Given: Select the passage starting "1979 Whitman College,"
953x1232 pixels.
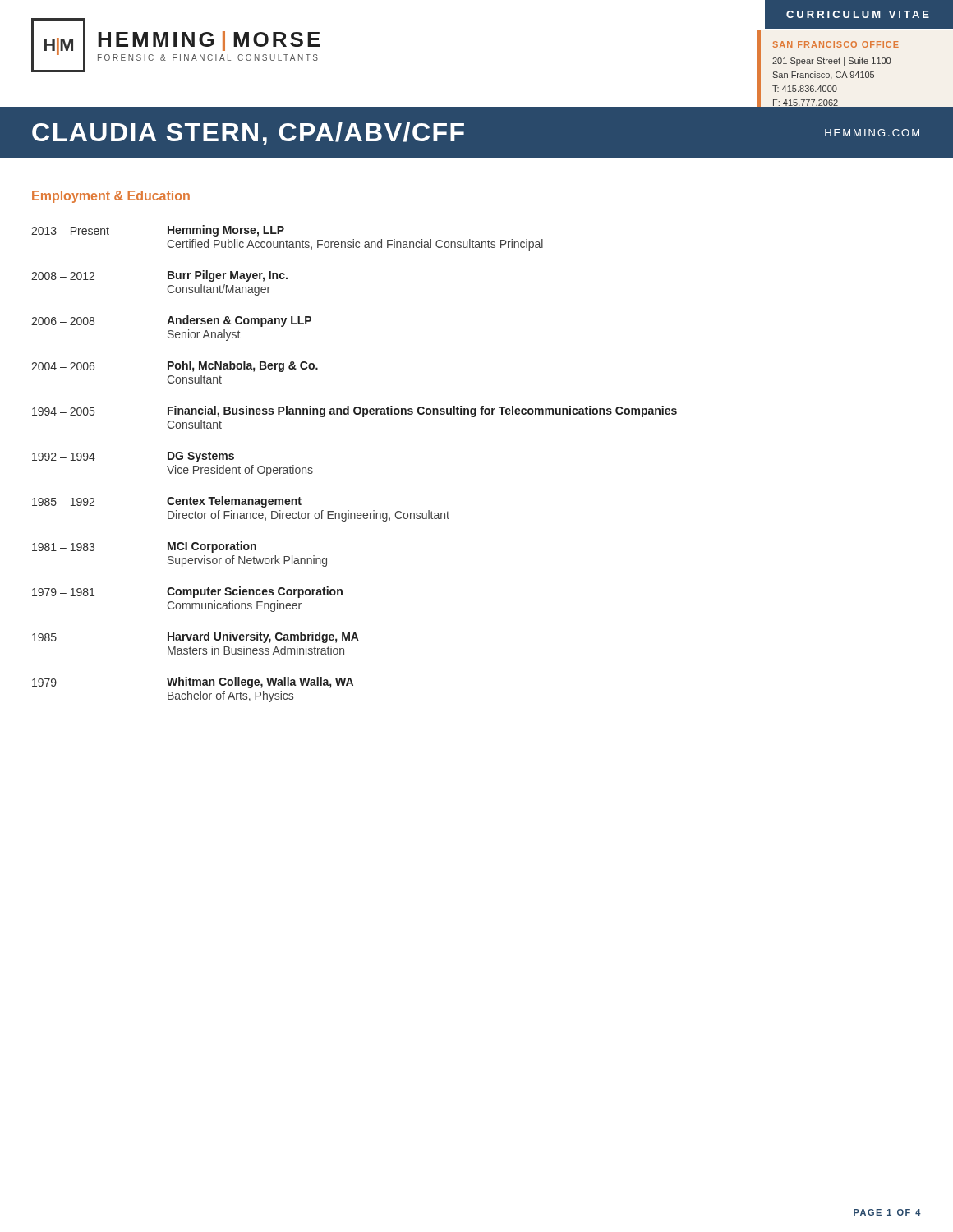Looking at the screenshot, I should coord(193,683).
